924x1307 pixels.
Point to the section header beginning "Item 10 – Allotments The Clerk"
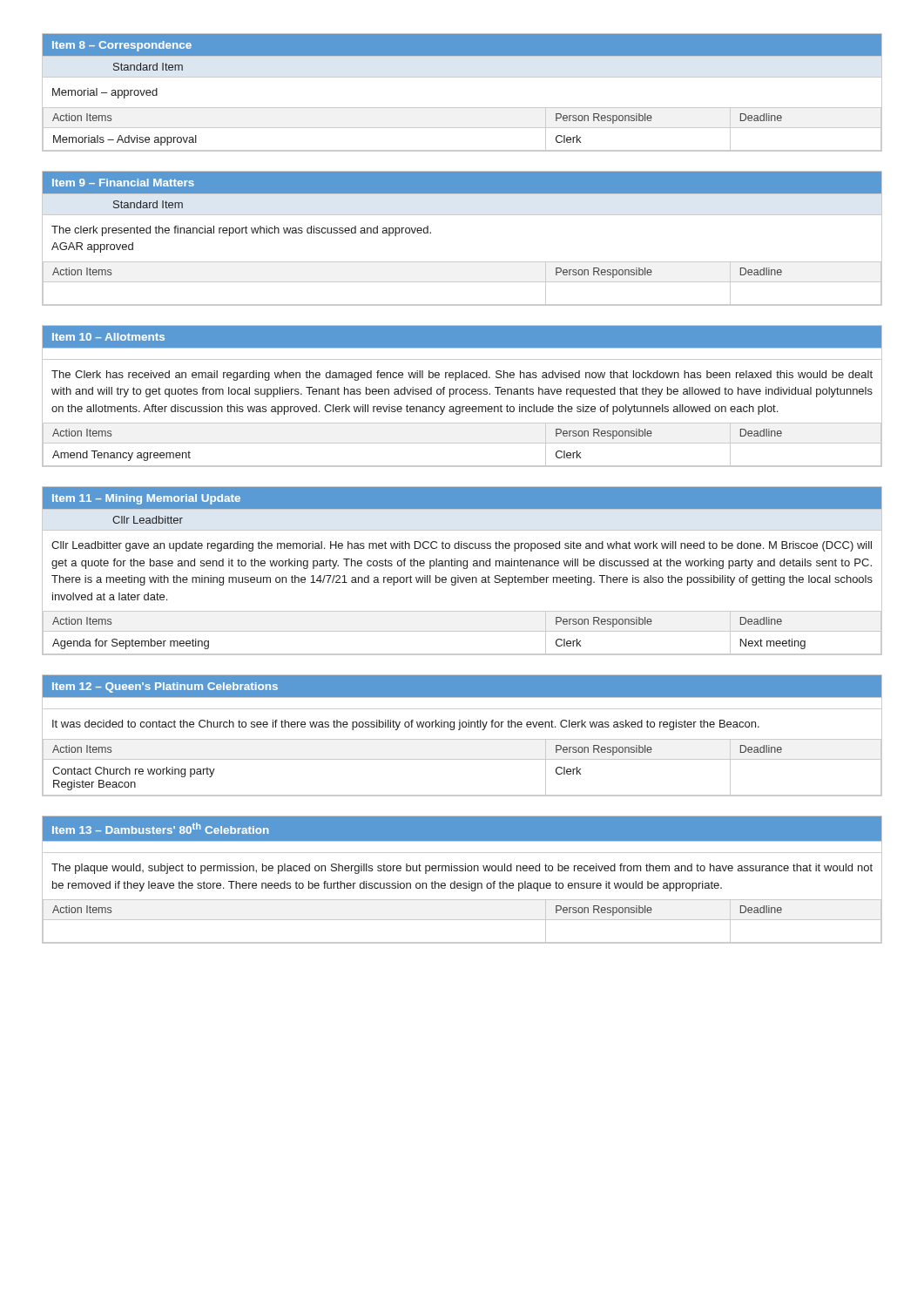(462, 396)
